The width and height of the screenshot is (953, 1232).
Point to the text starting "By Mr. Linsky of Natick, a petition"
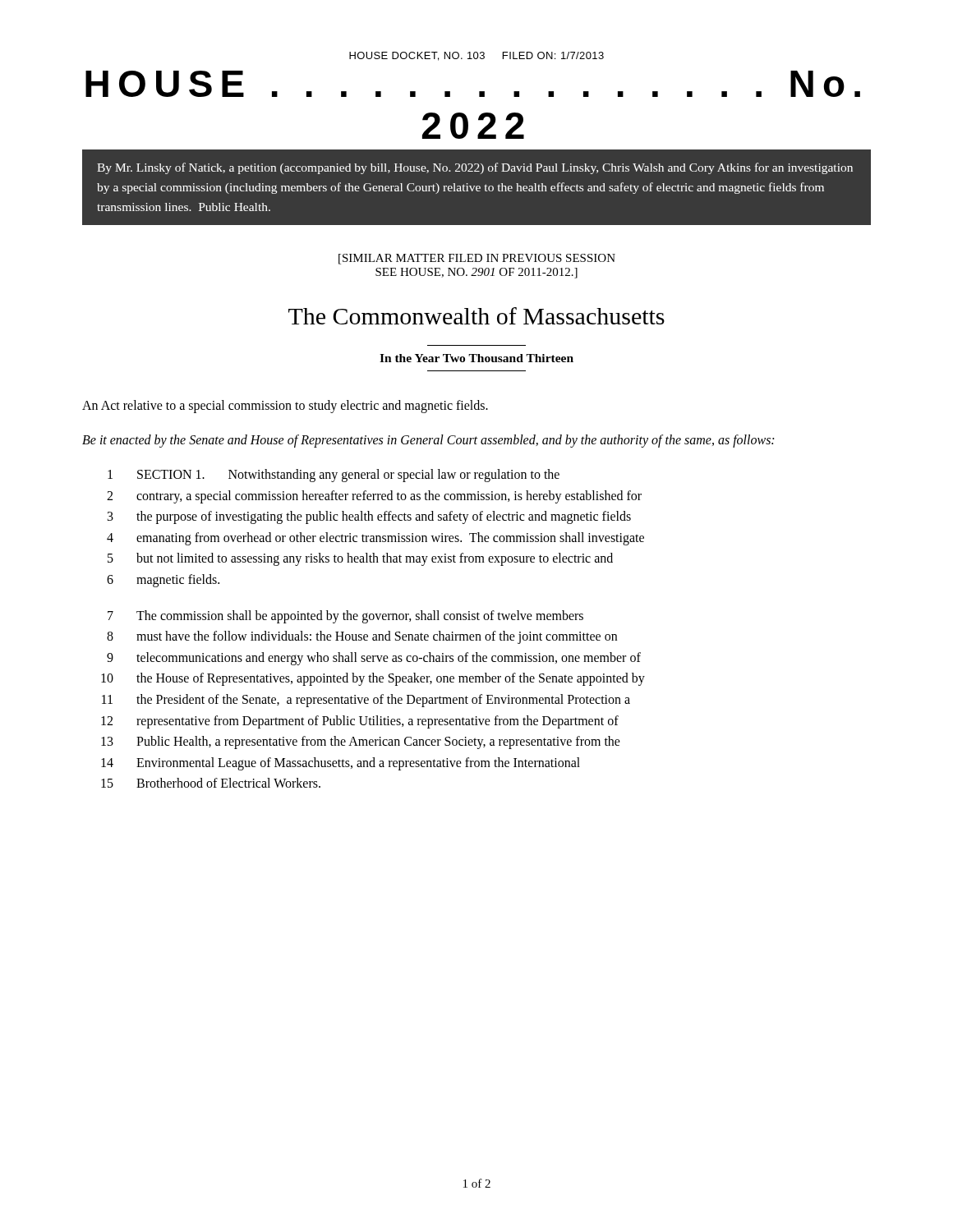tap(475, 187)
